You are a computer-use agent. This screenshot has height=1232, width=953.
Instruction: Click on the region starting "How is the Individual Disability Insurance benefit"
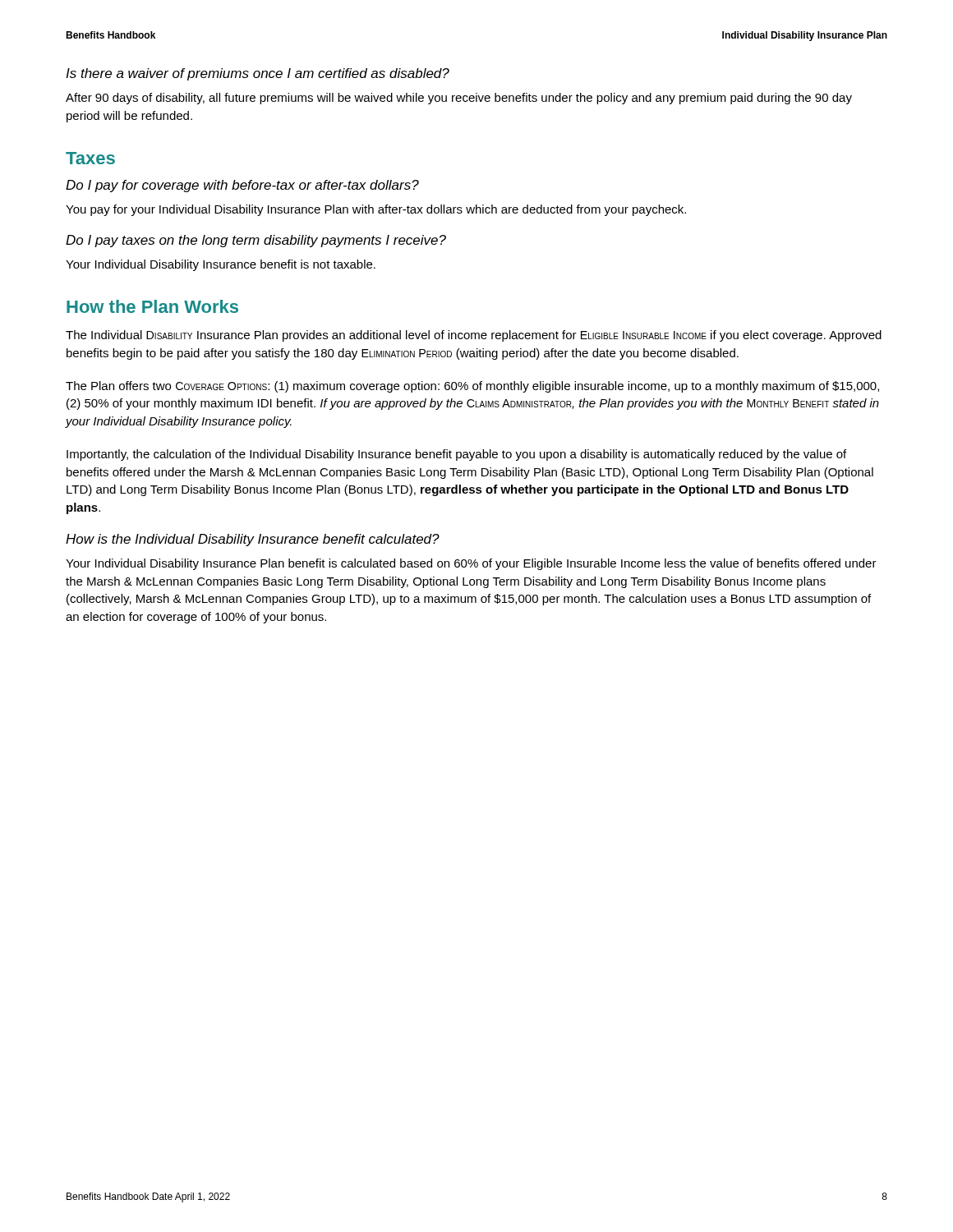(x=252, y=539)
